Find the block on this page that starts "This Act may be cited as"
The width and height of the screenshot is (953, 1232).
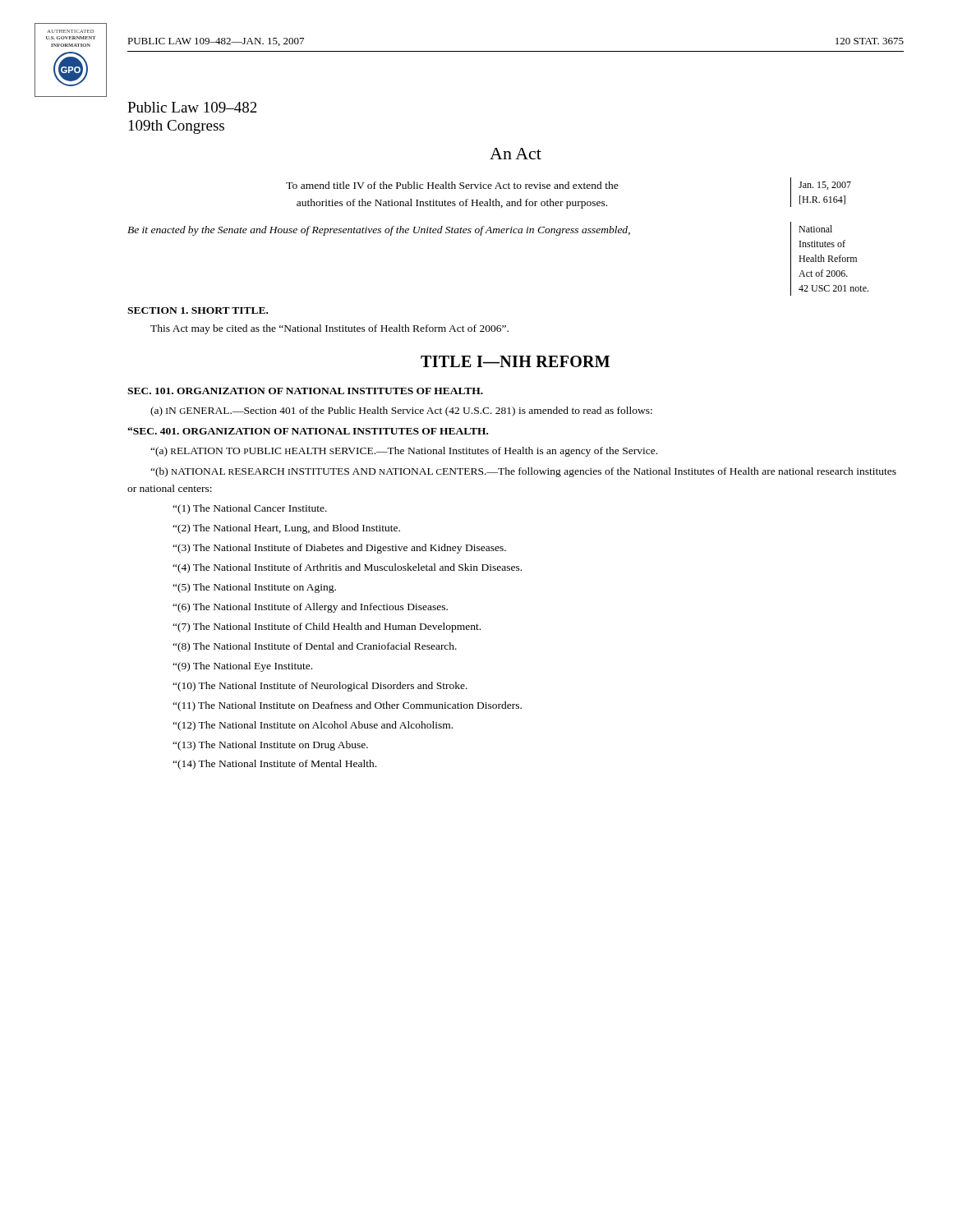pos(330,328)
